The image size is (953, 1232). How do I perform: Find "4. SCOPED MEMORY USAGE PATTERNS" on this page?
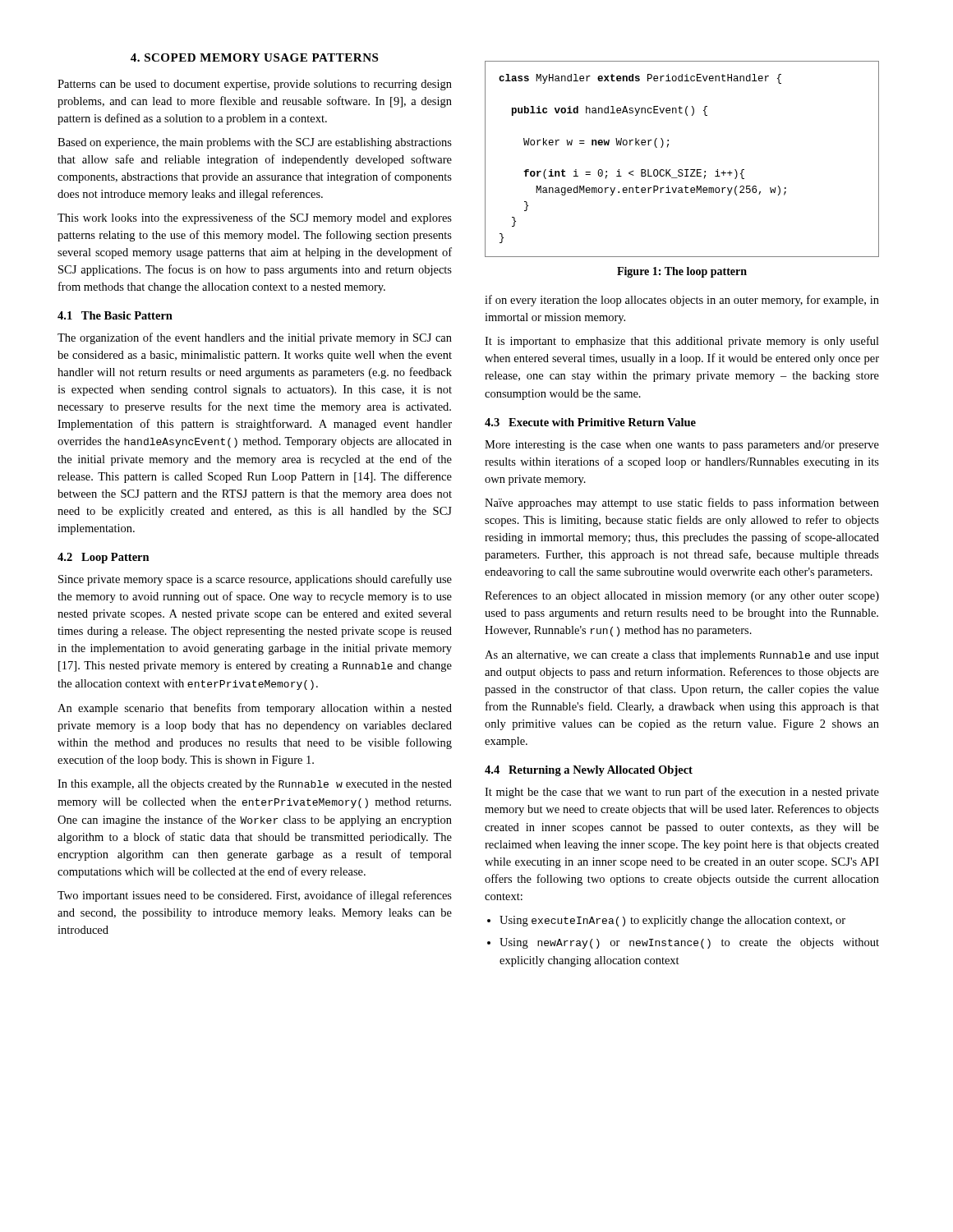point(255,58)
